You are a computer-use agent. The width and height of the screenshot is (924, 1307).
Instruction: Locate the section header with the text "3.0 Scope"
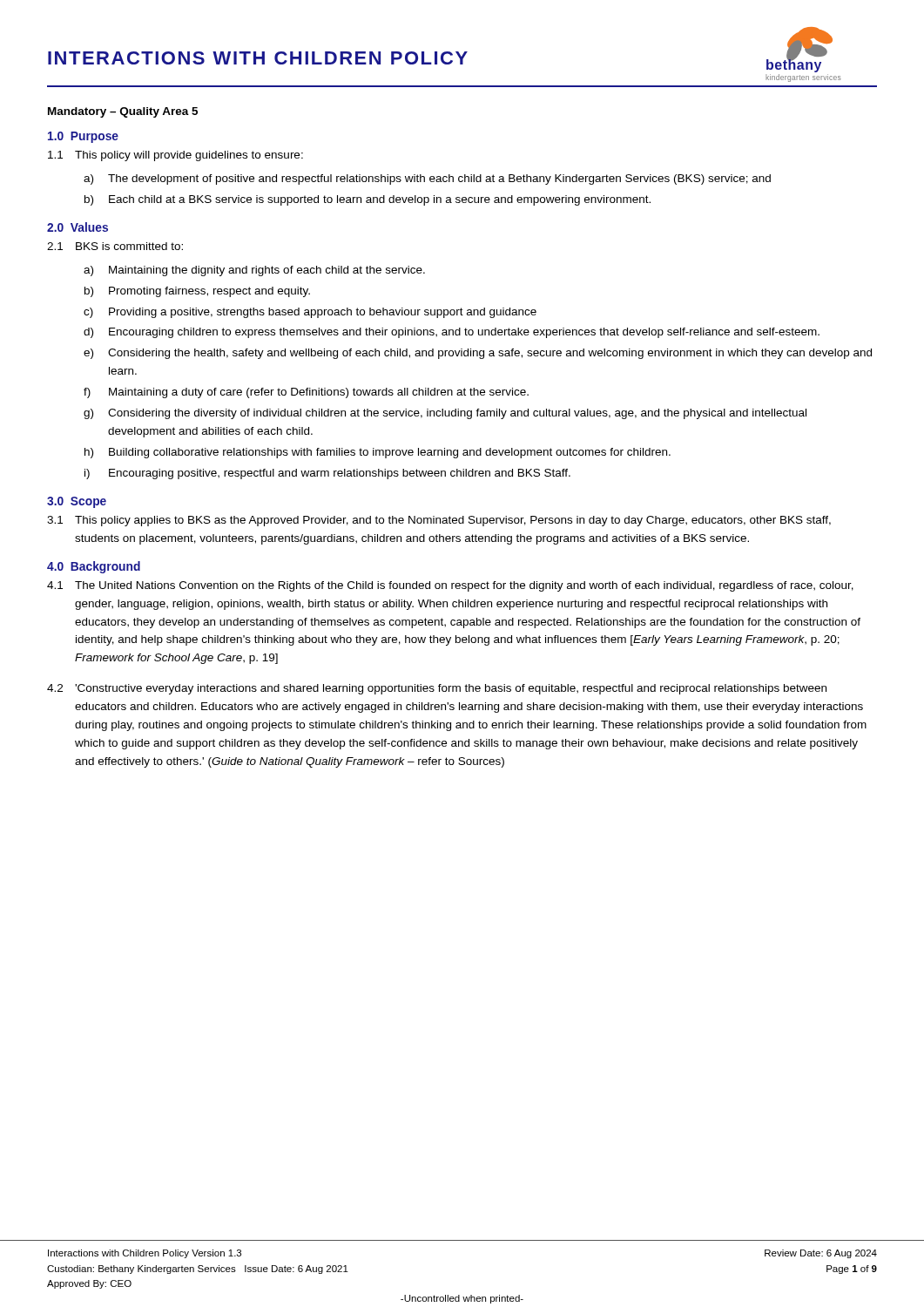coord(77,501)
